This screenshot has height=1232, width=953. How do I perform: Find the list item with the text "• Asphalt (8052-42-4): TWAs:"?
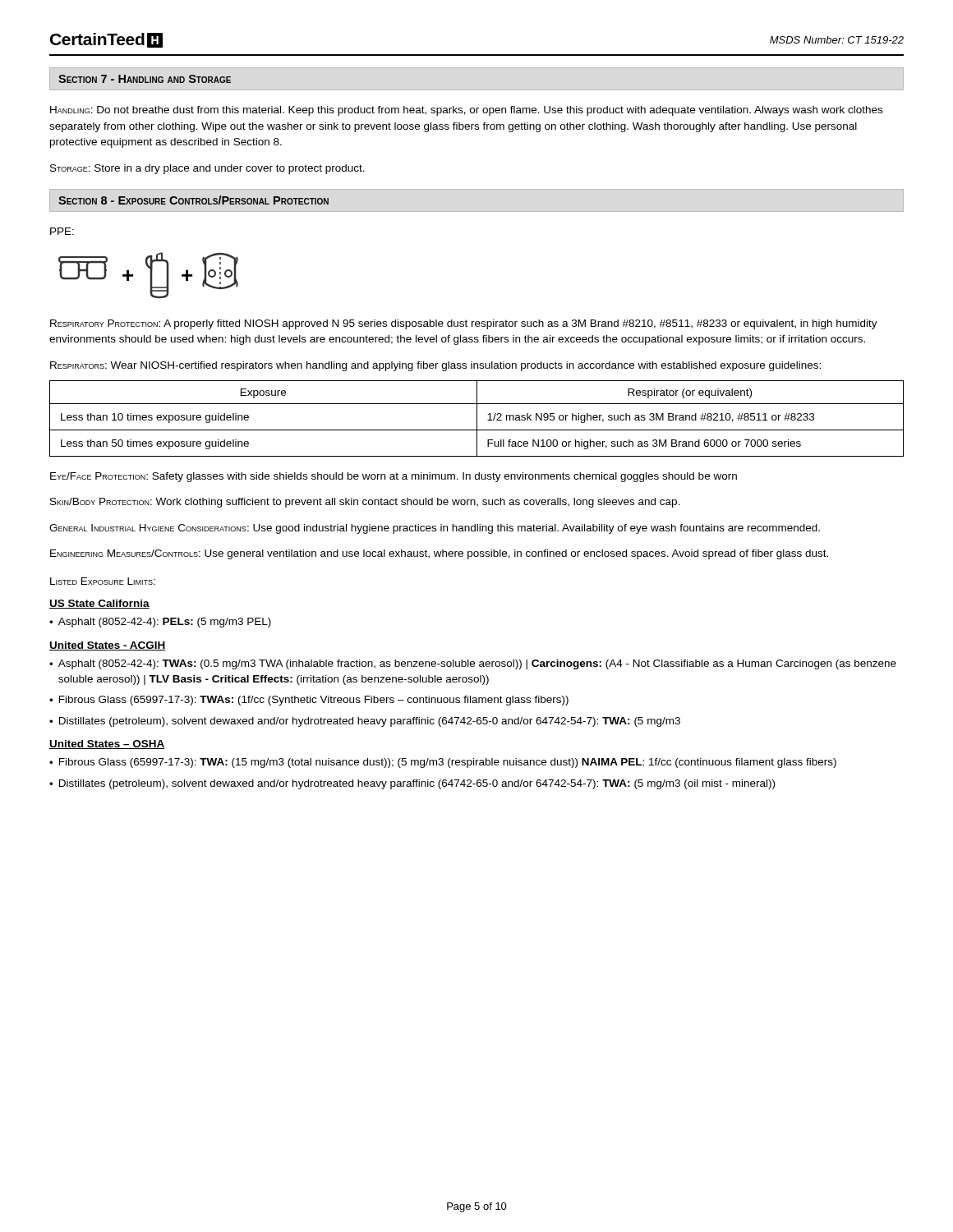[476, 671]
